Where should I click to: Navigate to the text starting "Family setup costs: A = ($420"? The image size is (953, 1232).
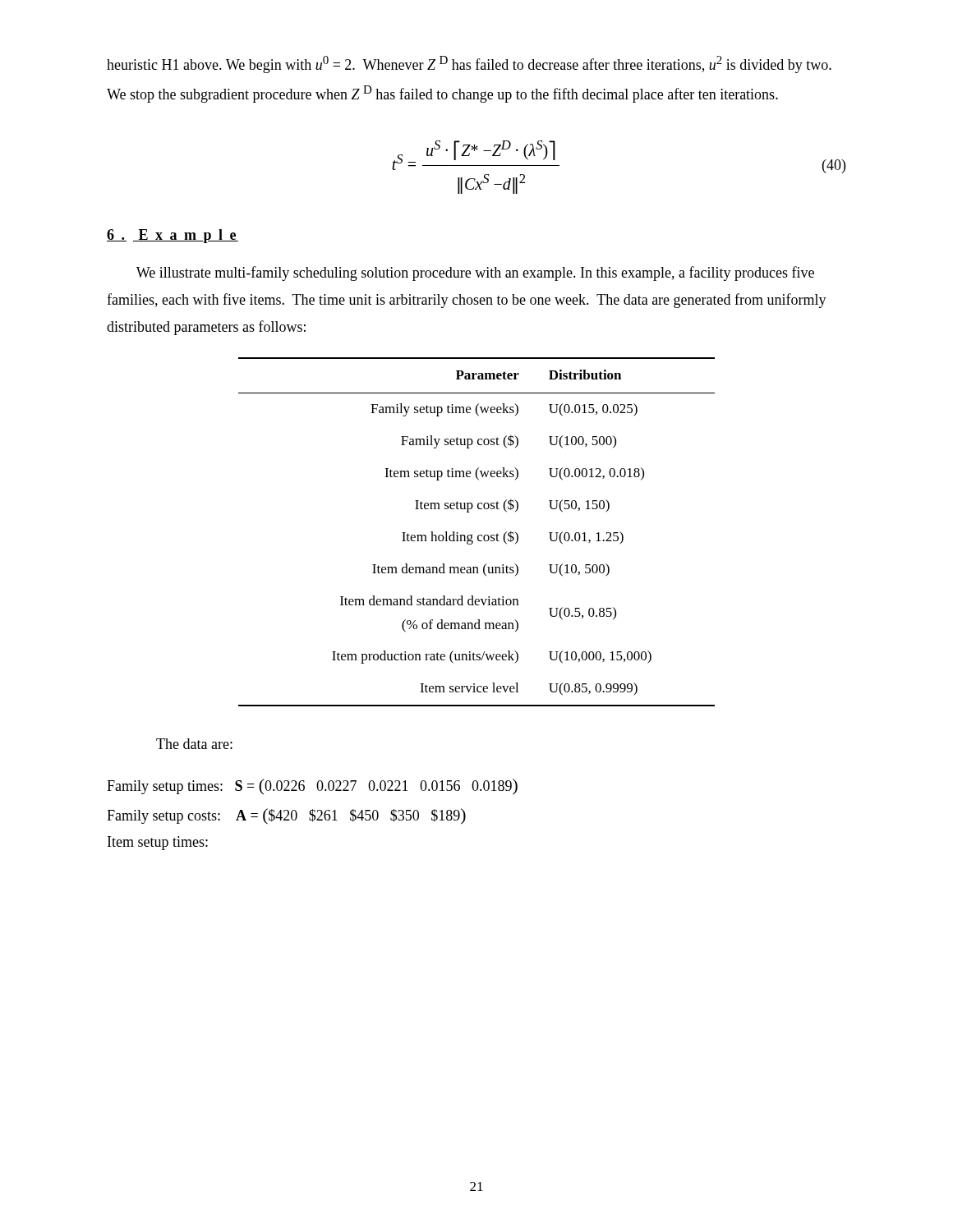pyautogui.click(x=287, y=815)
